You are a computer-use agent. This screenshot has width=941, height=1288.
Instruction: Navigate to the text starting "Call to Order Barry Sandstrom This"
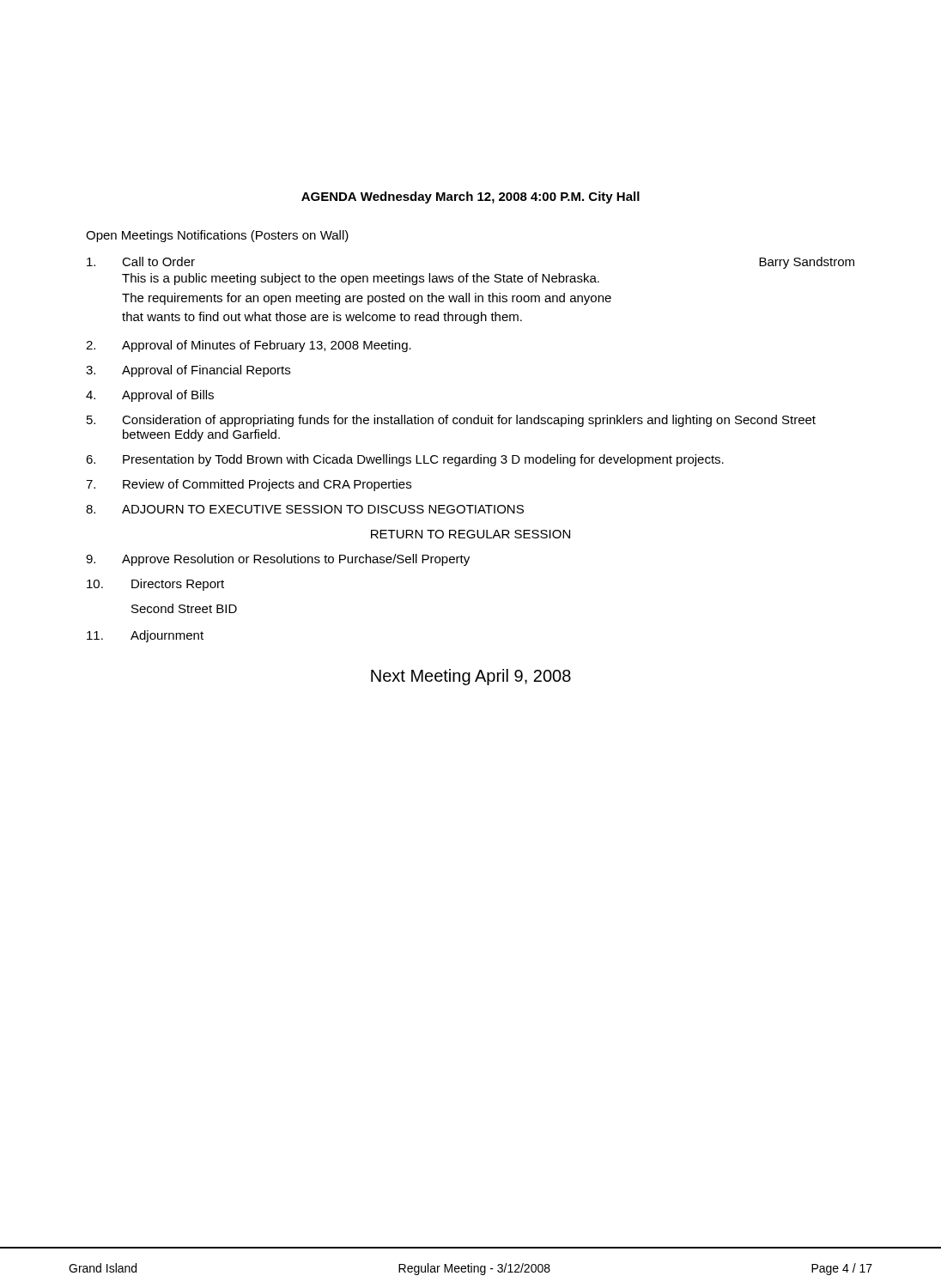[470, 290]
